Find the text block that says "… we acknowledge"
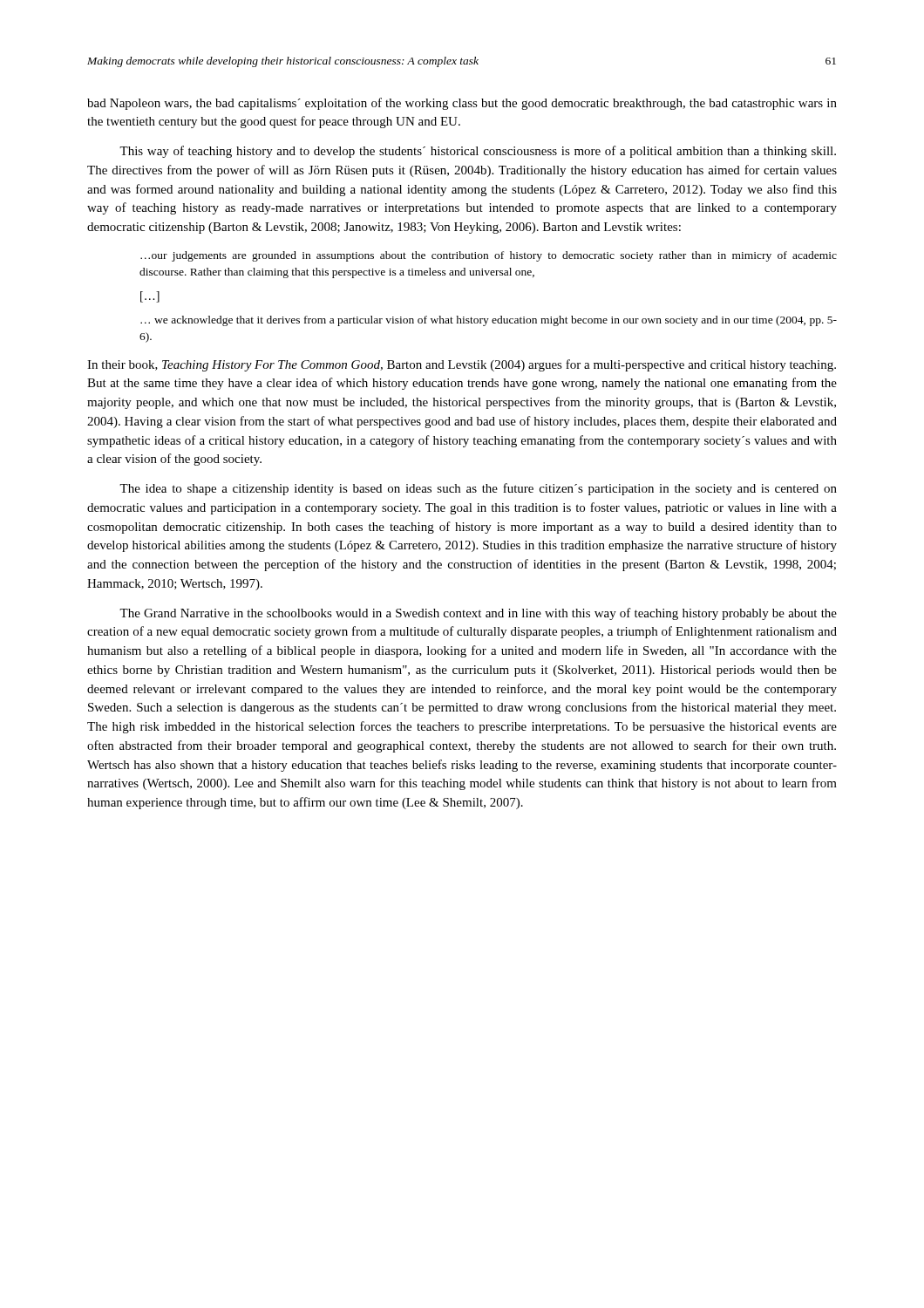Screen dimensions: 1308x924 488,329
